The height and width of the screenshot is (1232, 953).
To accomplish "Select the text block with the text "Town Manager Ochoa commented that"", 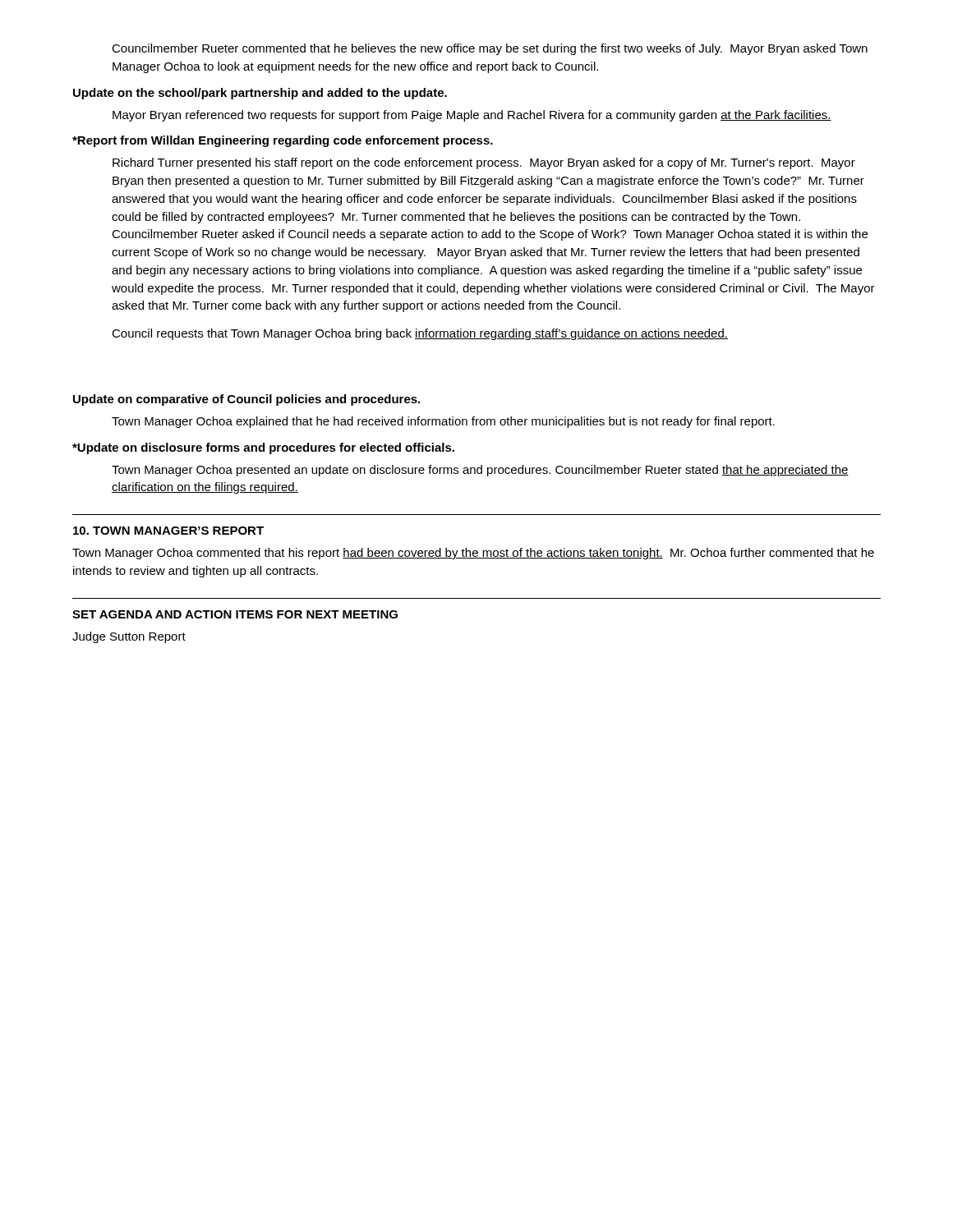I will 476,562.
